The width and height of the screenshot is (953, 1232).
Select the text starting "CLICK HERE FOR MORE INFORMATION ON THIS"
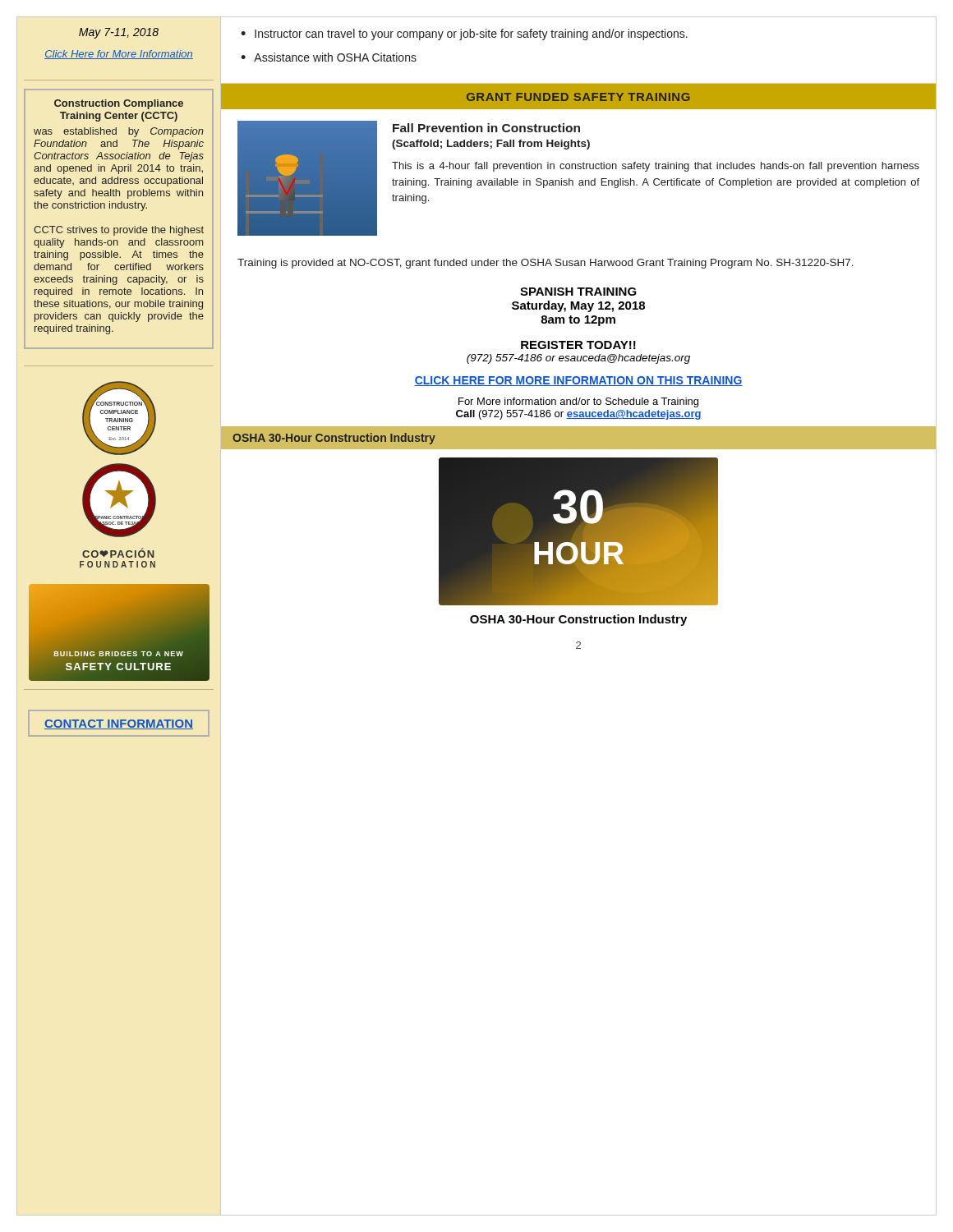pos(578,381)
